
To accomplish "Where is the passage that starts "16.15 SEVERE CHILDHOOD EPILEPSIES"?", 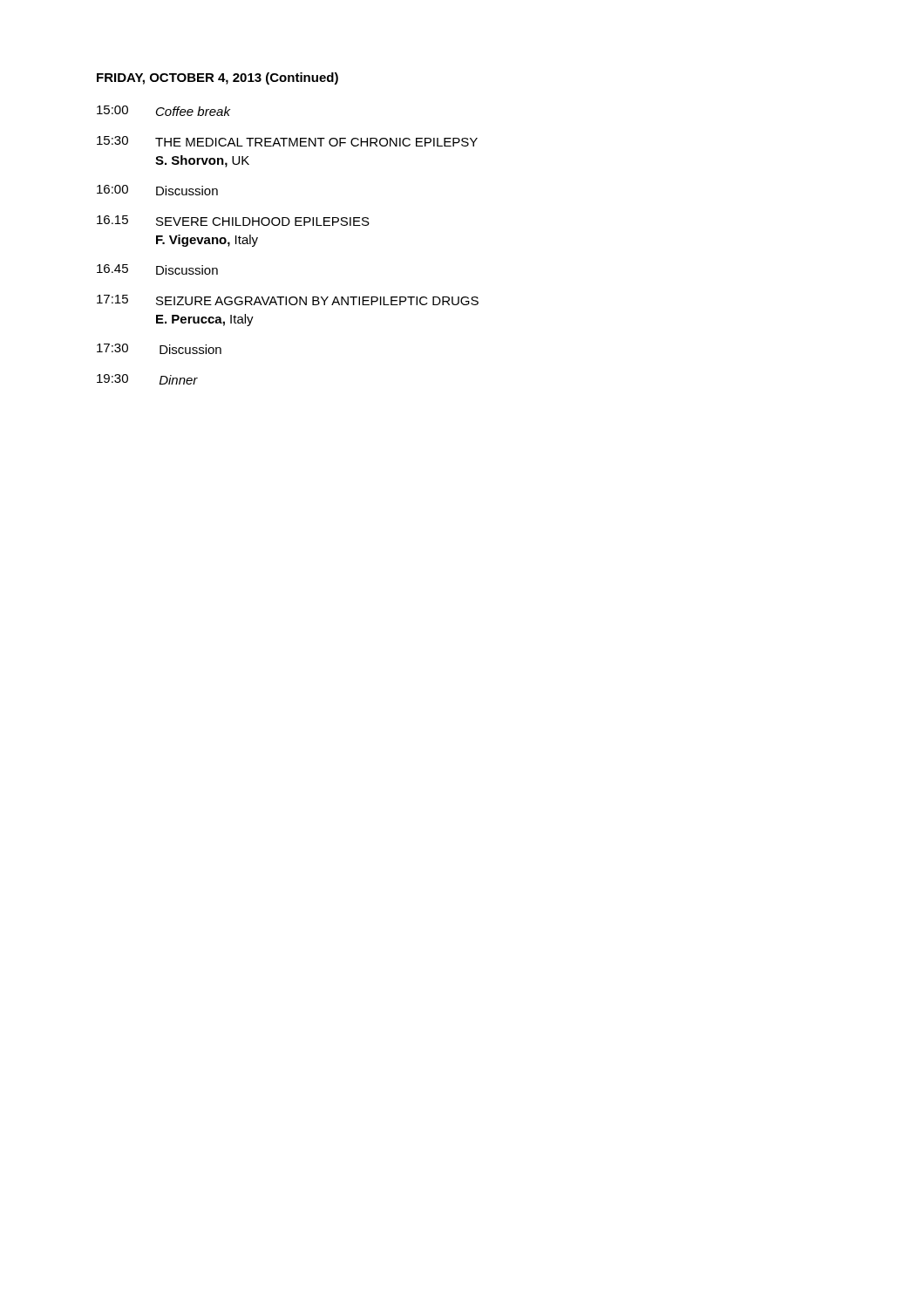I will pyautogui.click(x=233, y=230).
